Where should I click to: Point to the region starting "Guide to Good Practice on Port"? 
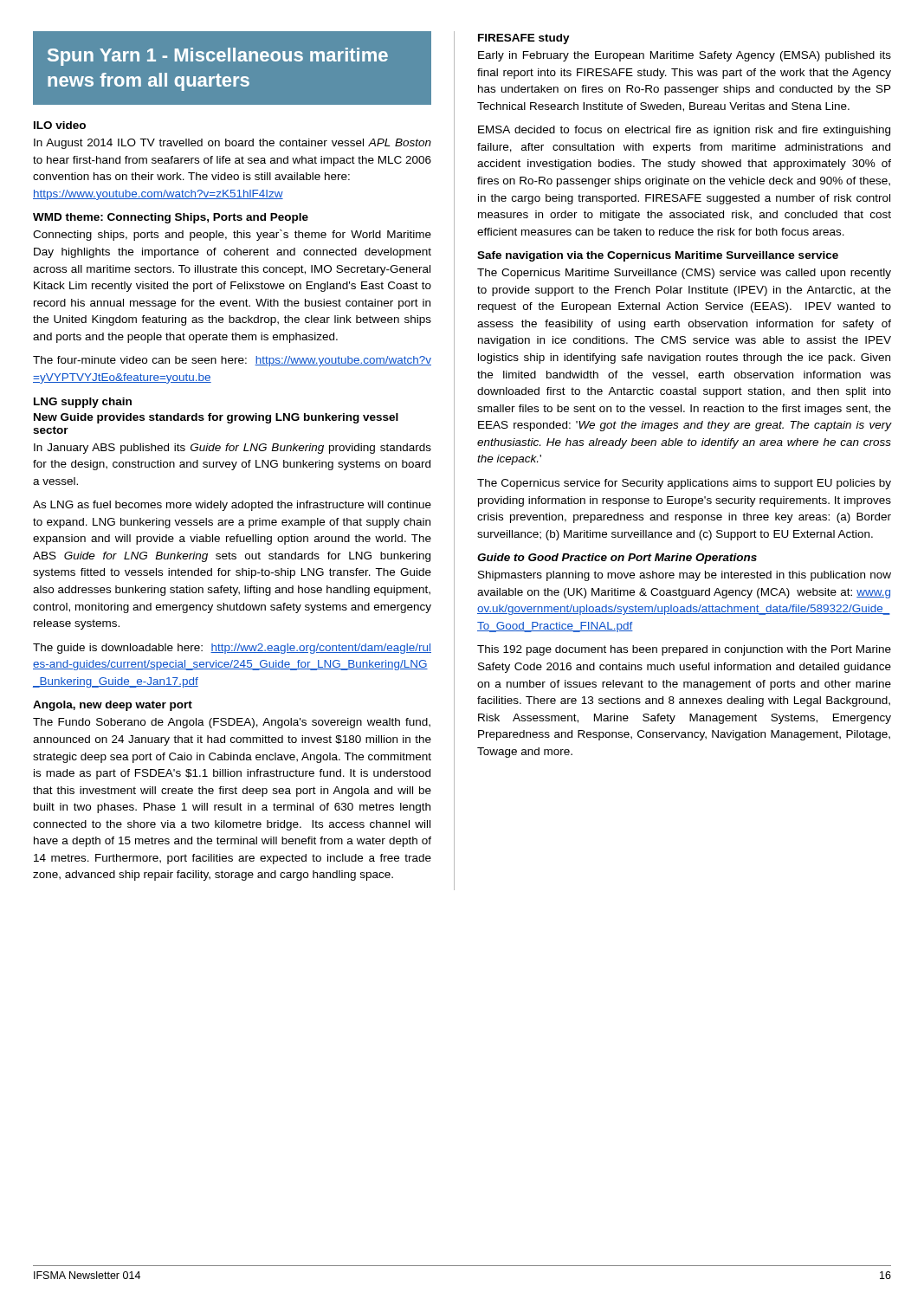click(x=617, y=557)
